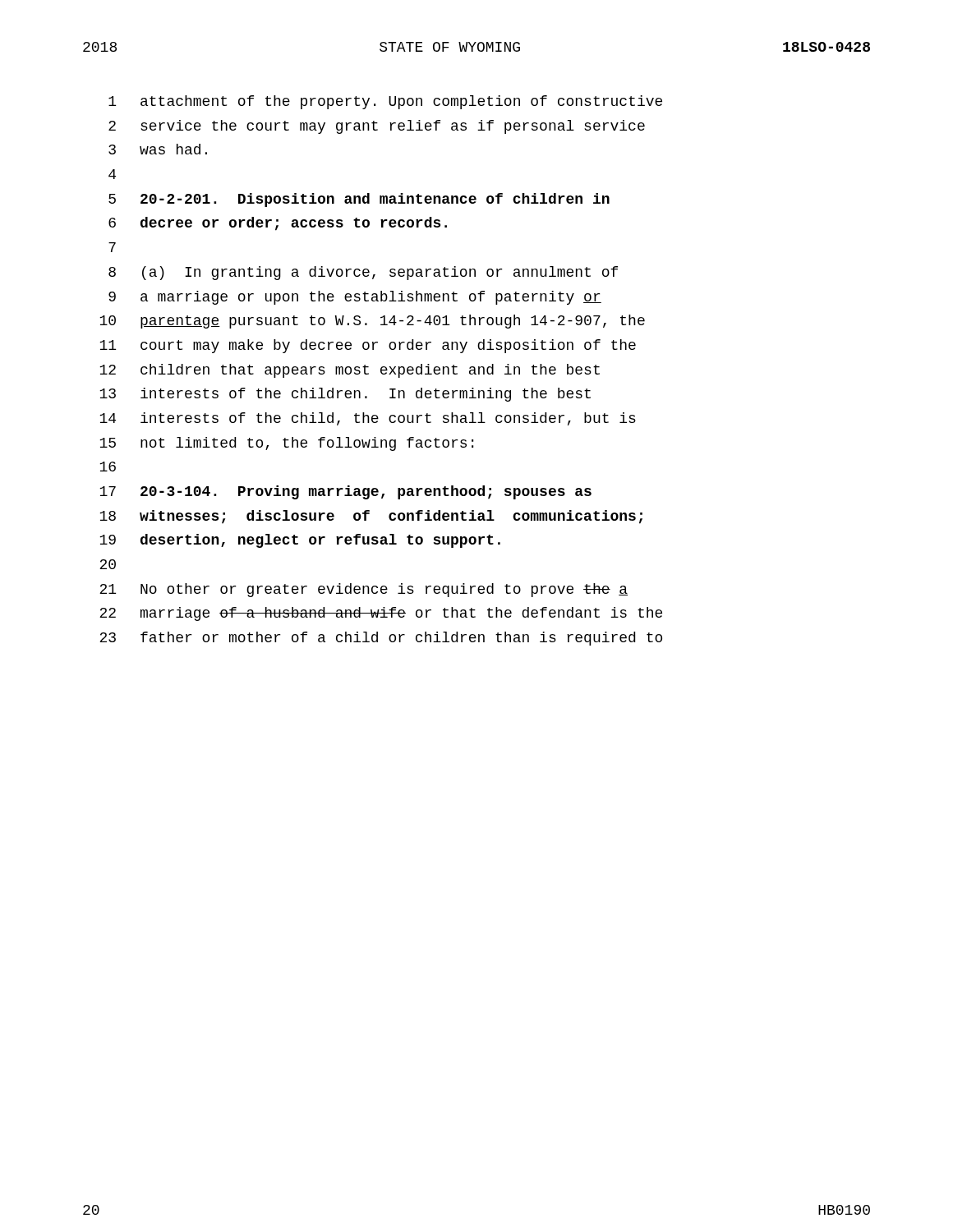The width and height of the screenshot is (953, 1232).
Task: Select the passage starting "9 a marriage or"
Action: coord(476,298)
